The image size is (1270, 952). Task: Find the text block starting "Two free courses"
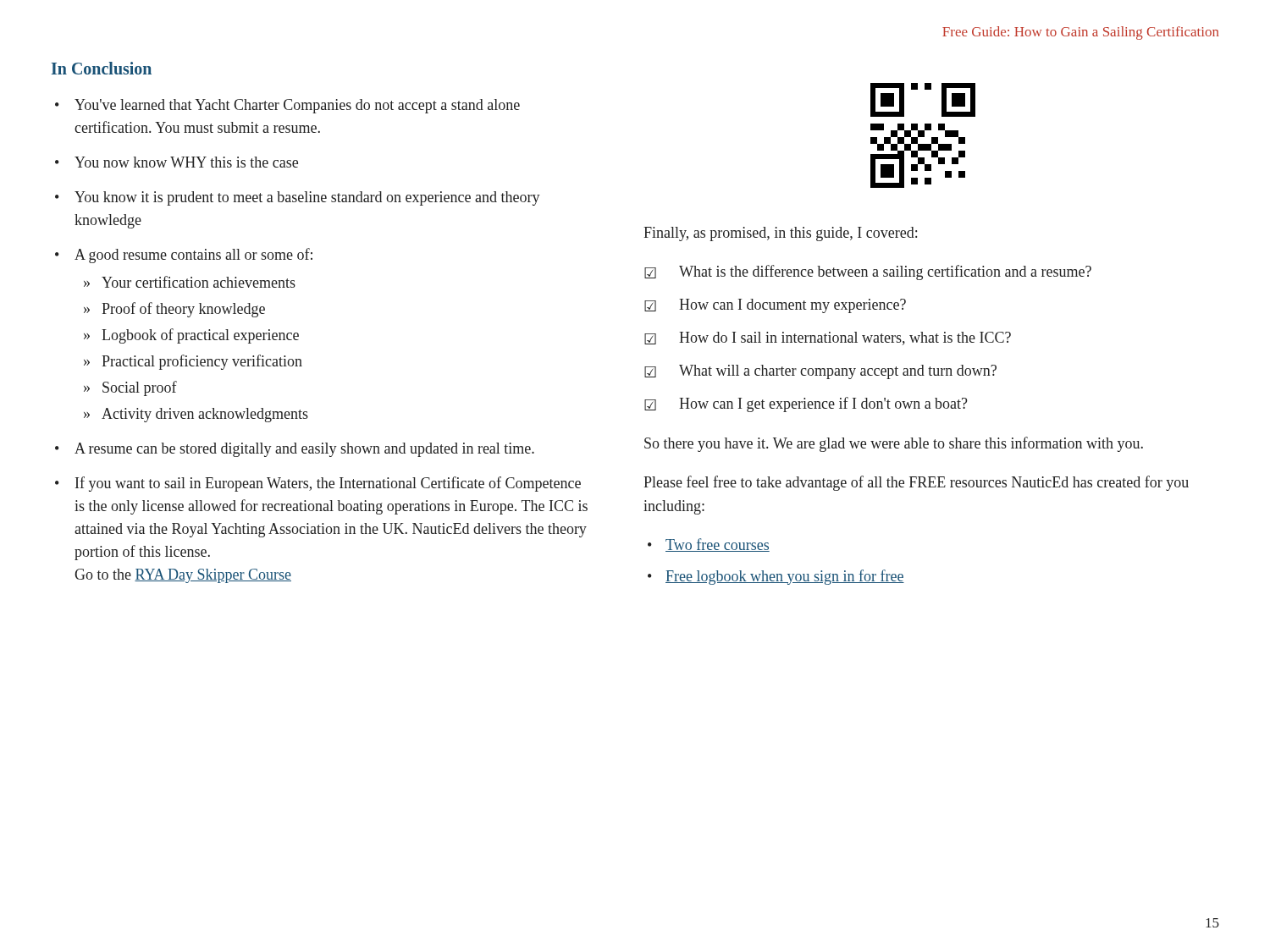coord(717,545)
